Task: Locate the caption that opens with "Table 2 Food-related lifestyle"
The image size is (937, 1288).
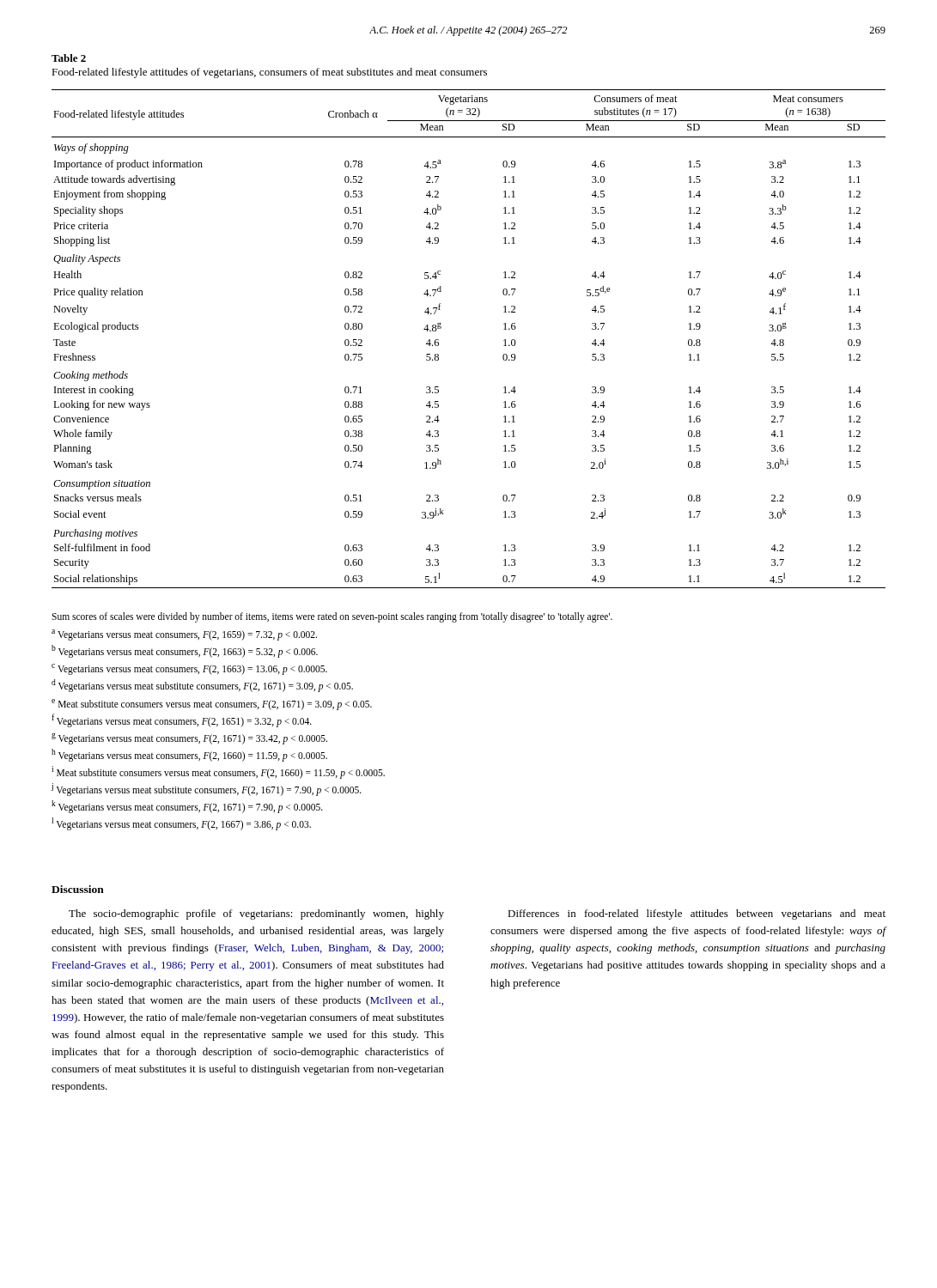Action: (270, 65)
